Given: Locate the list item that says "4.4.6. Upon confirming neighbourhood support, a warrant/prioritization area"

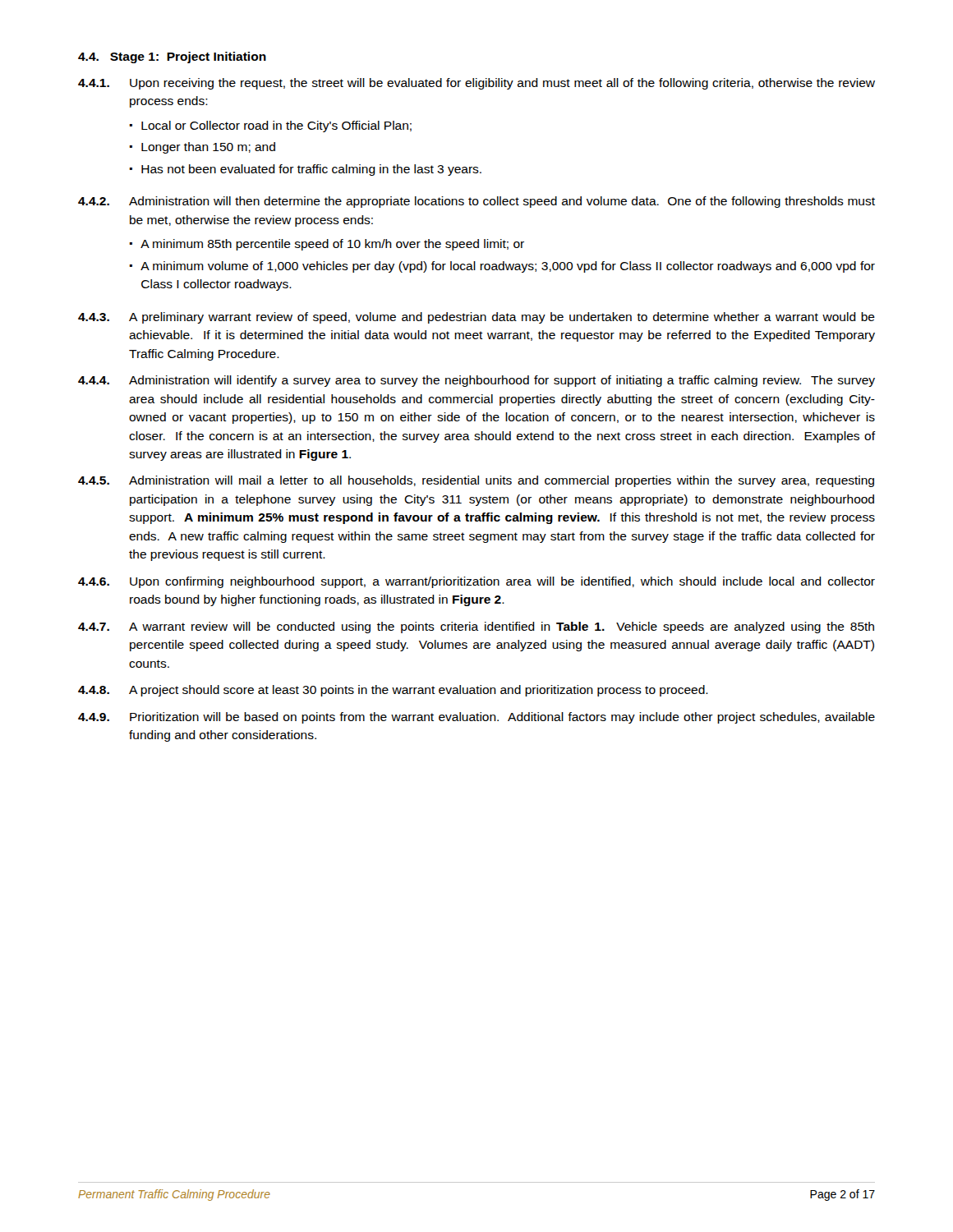Looking at the screenshot, I should coord(476,591).
